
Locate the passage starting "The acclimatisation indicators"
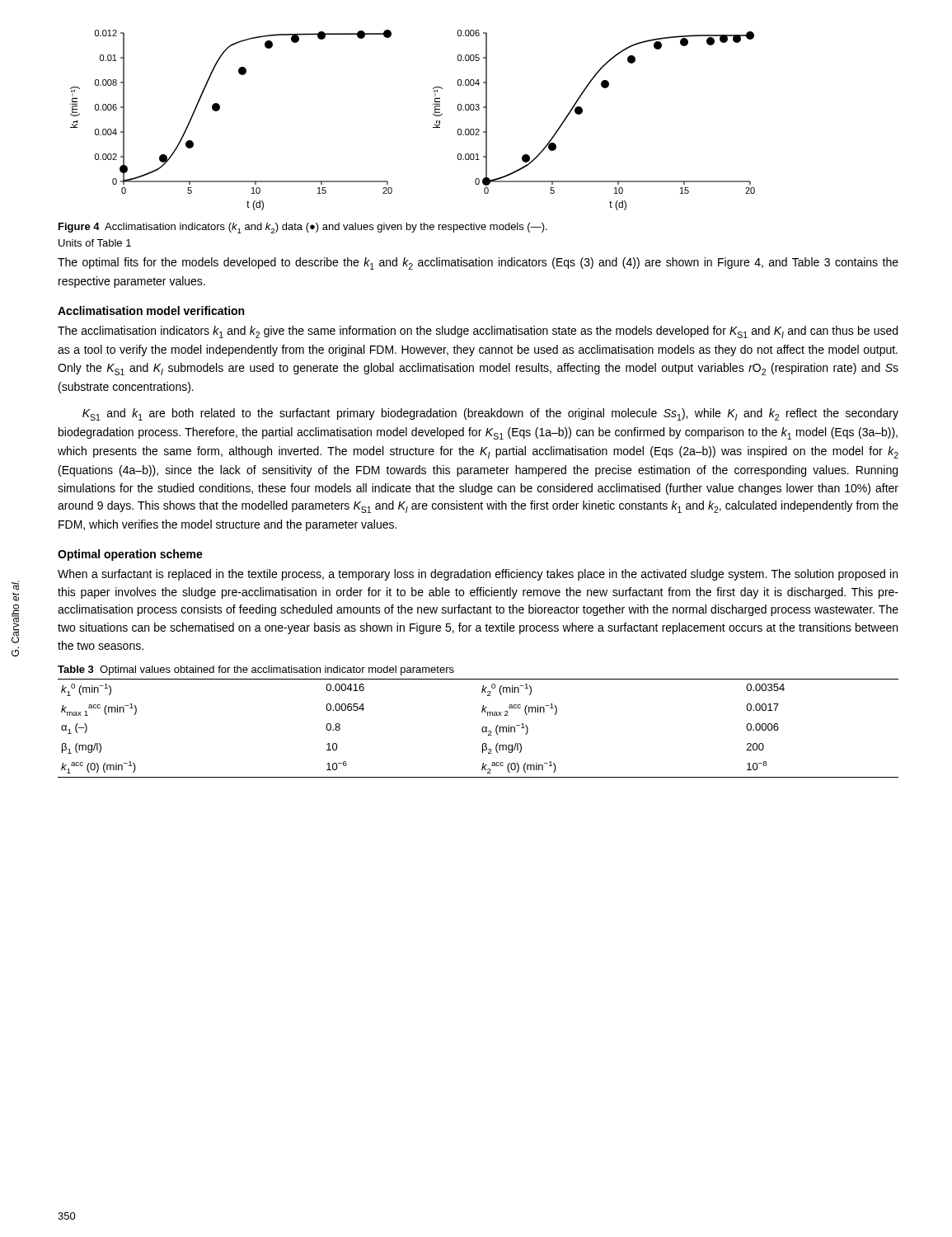tap(478, 359)
